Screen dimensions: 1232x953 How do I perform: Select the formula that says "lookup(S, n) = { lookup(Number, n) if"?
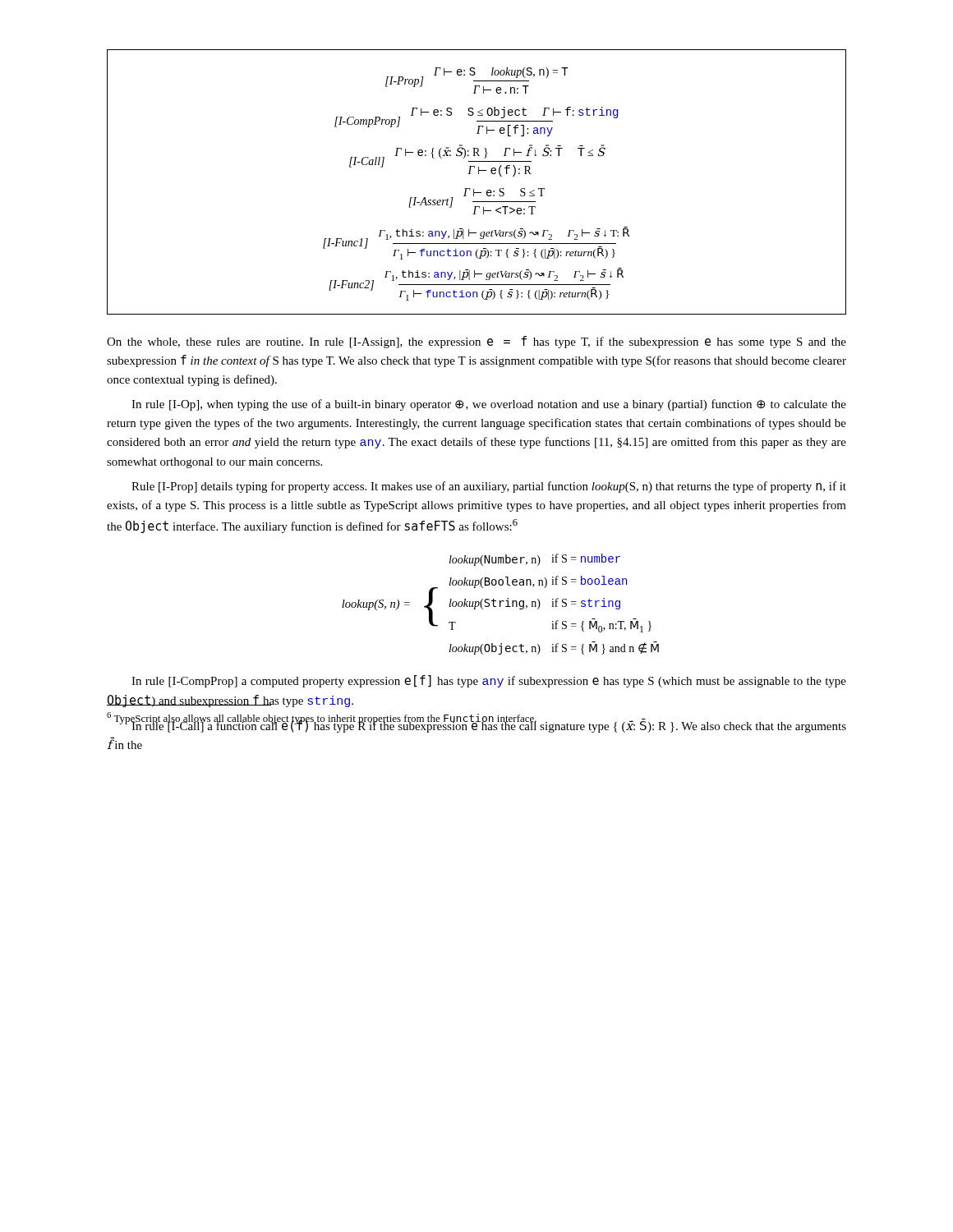click(501, 604)
